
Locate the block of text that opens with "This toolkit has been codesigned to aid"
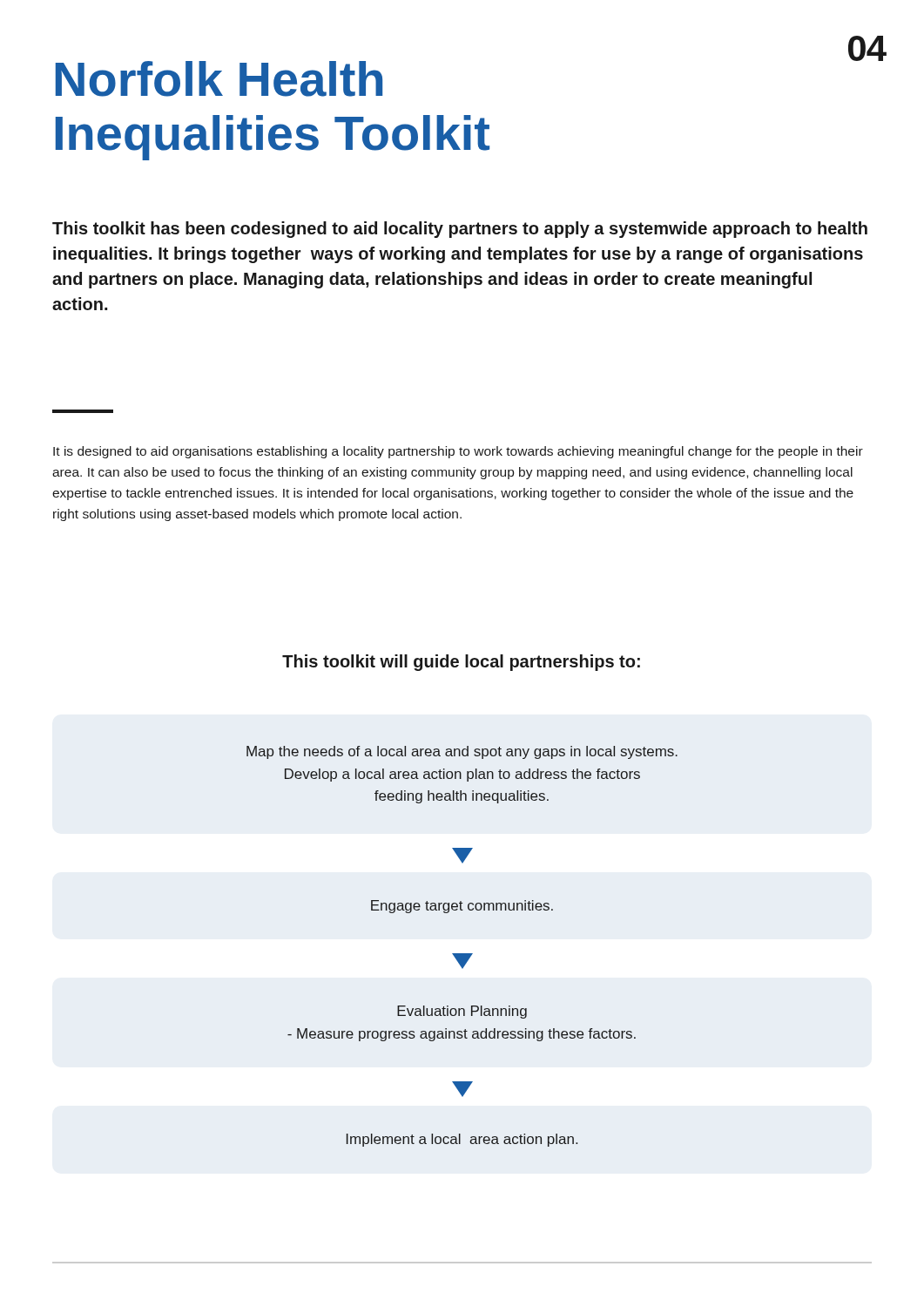tap(462, 267)
